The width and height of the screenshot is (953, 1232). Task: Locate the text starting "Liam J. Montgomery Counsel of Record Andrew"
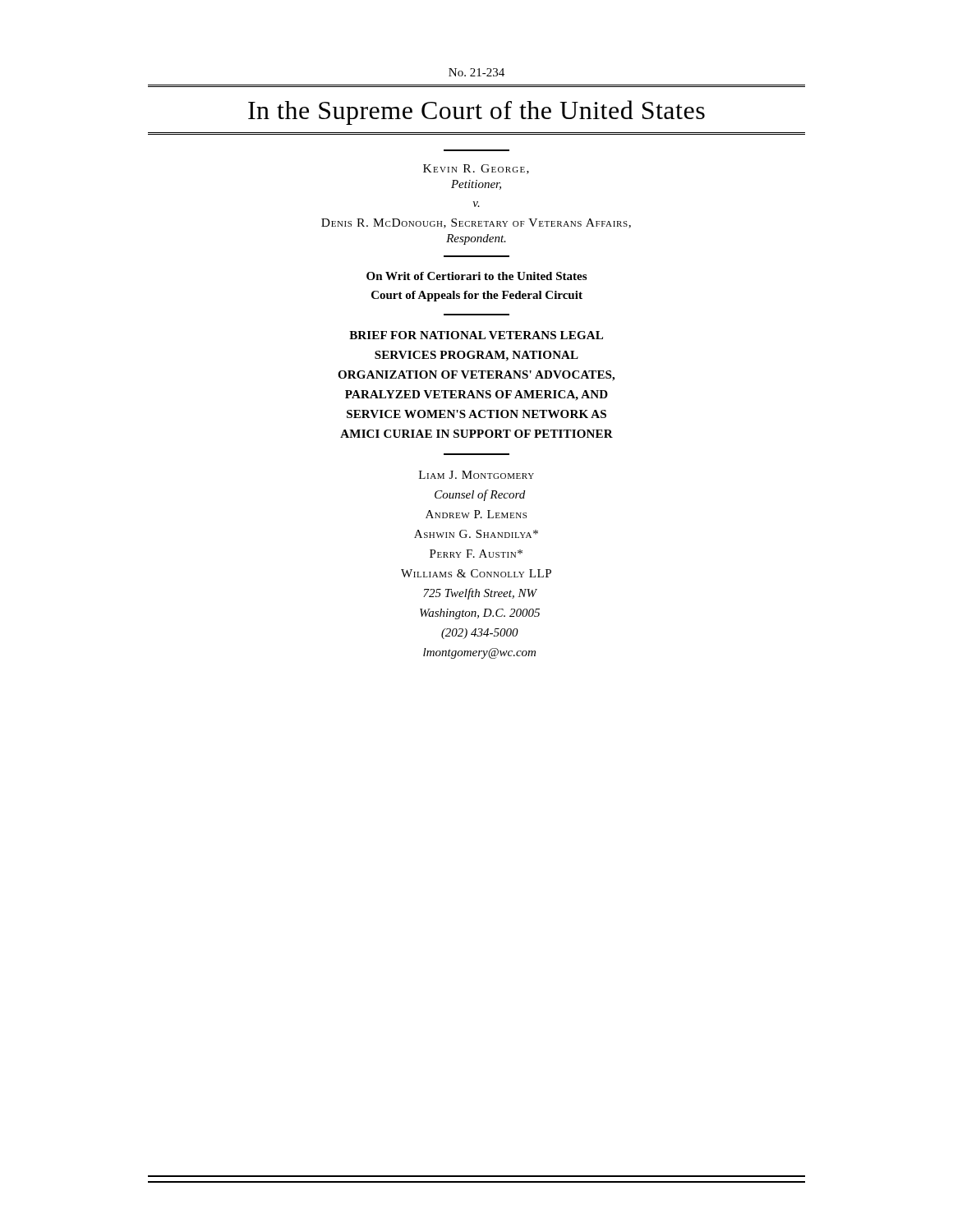476,563
